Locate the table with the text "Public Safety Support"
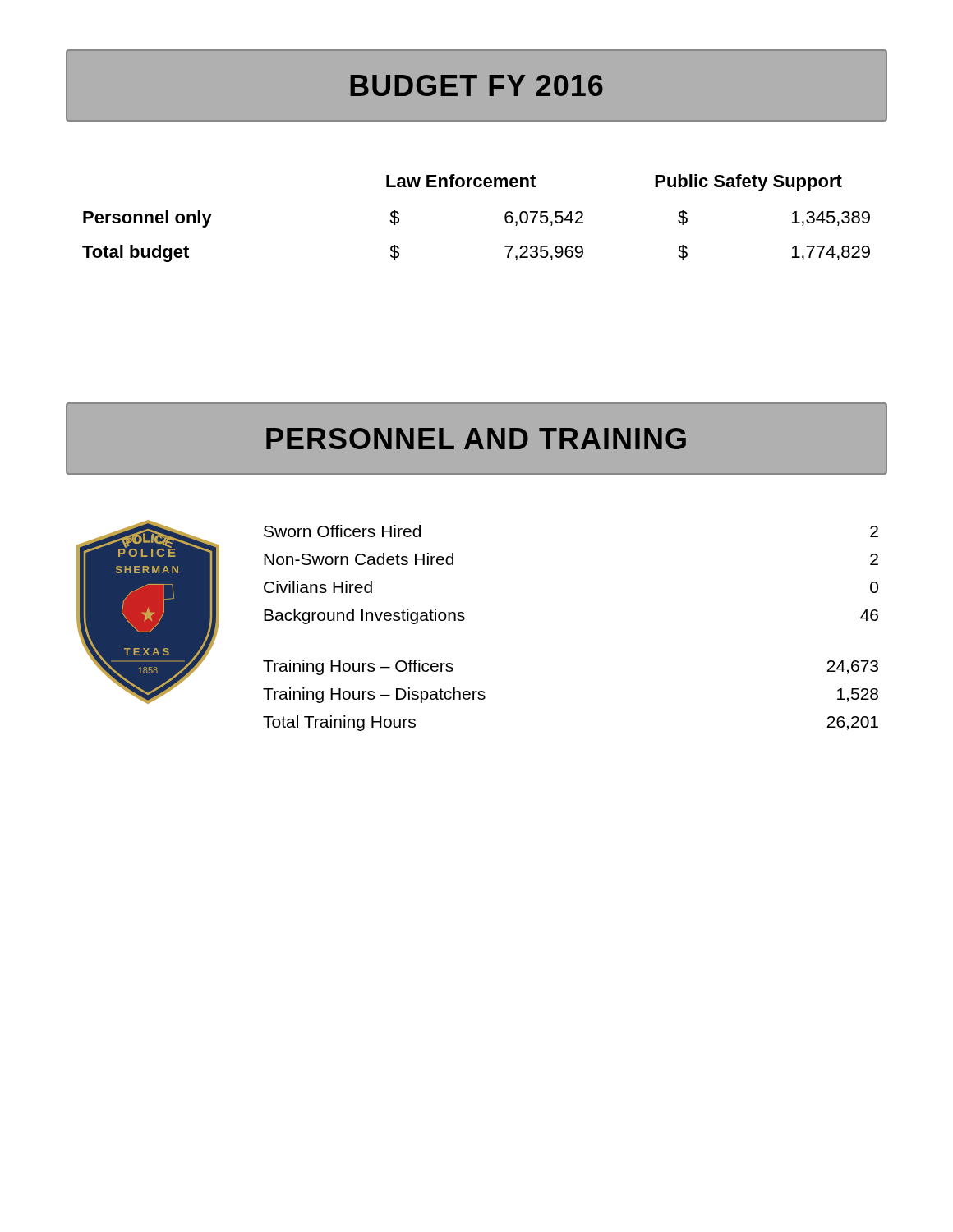This screenshot has width=953, height=1232. pyautogui.click(x=476, y=217)
